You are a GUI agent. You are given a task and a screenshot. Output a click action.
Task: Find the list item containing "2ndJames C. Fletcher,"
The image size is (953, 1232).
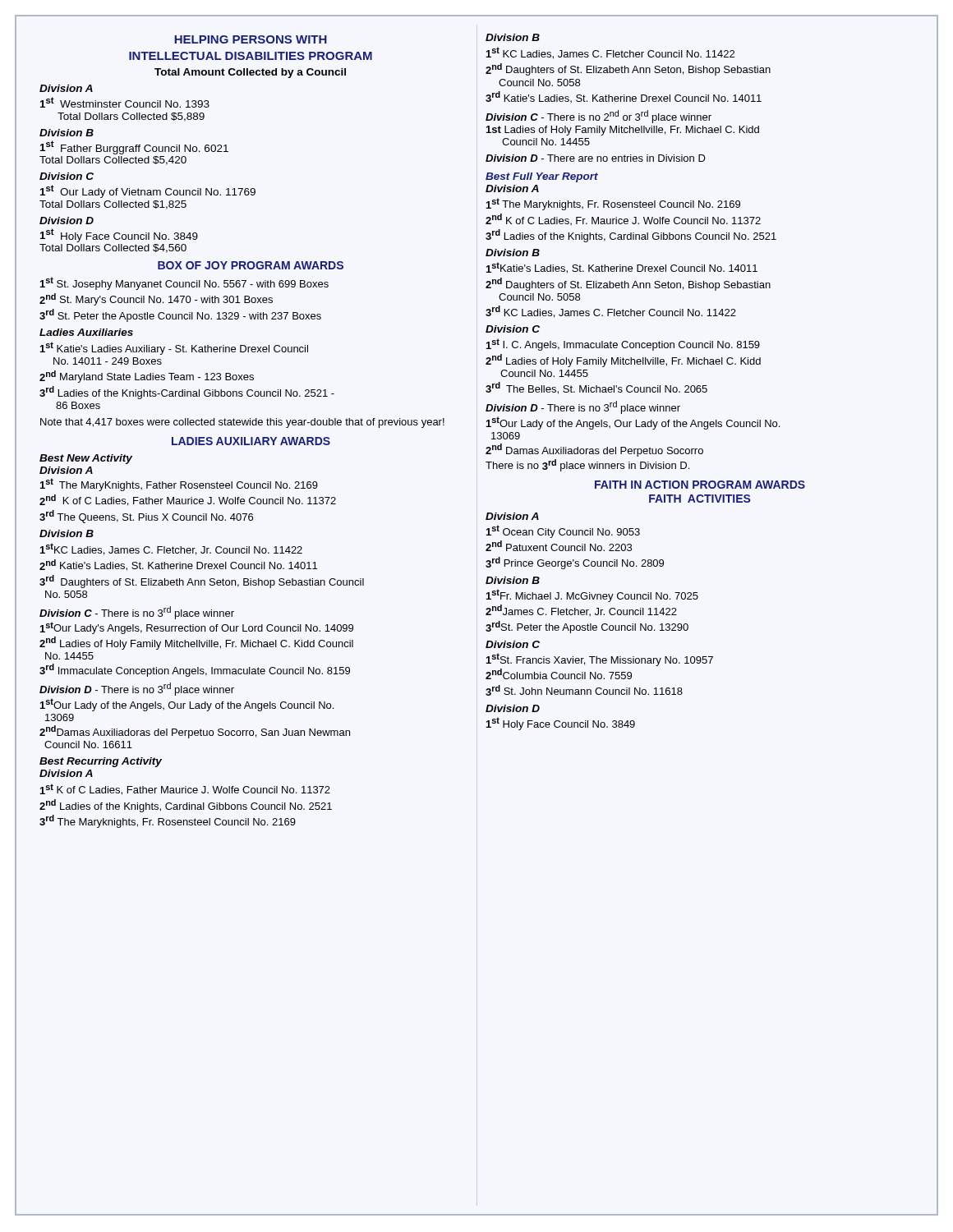point(581,610)
